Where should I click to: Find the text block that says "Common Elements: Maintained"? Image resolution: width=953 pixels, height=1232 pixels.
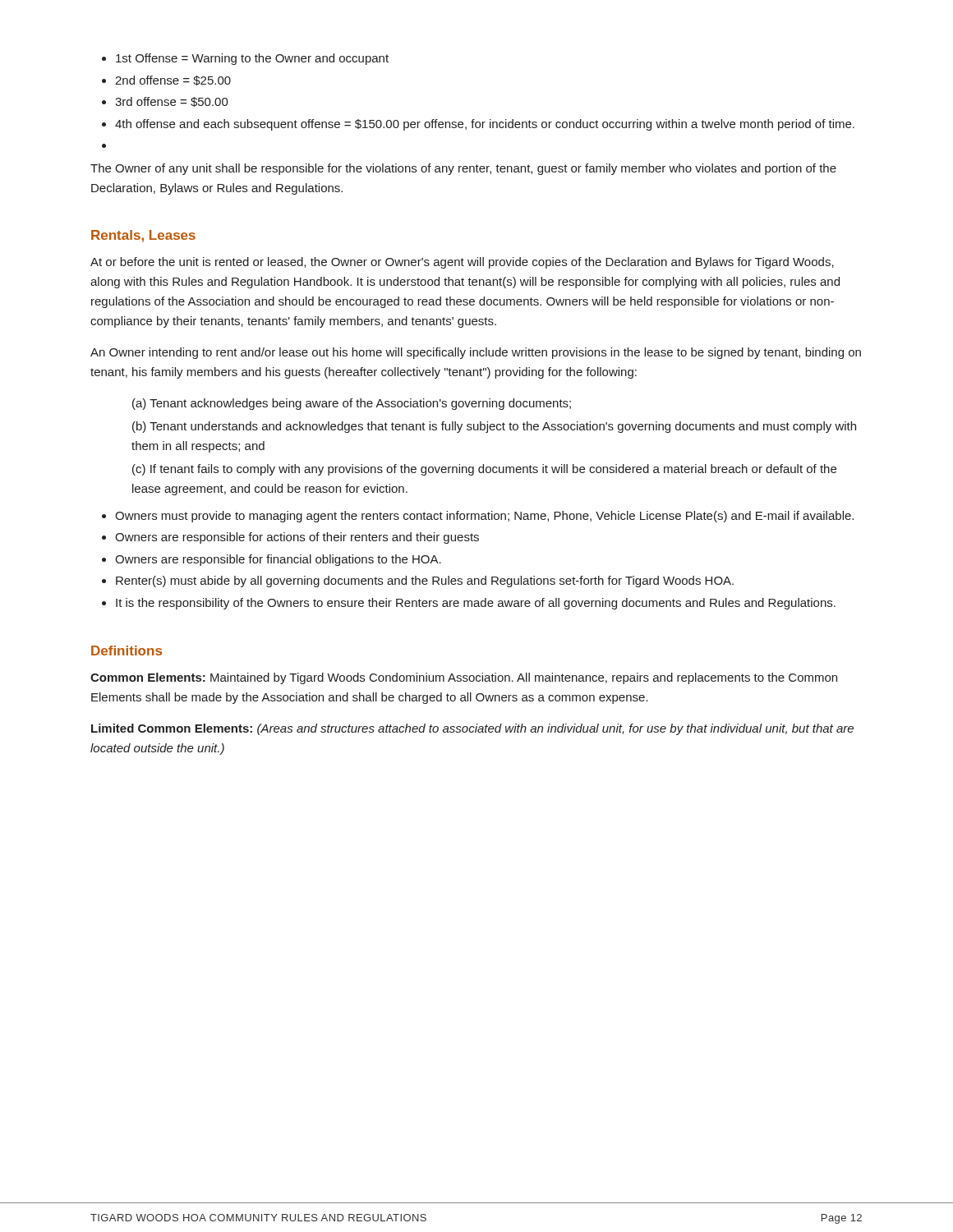[x=464, y=687]
